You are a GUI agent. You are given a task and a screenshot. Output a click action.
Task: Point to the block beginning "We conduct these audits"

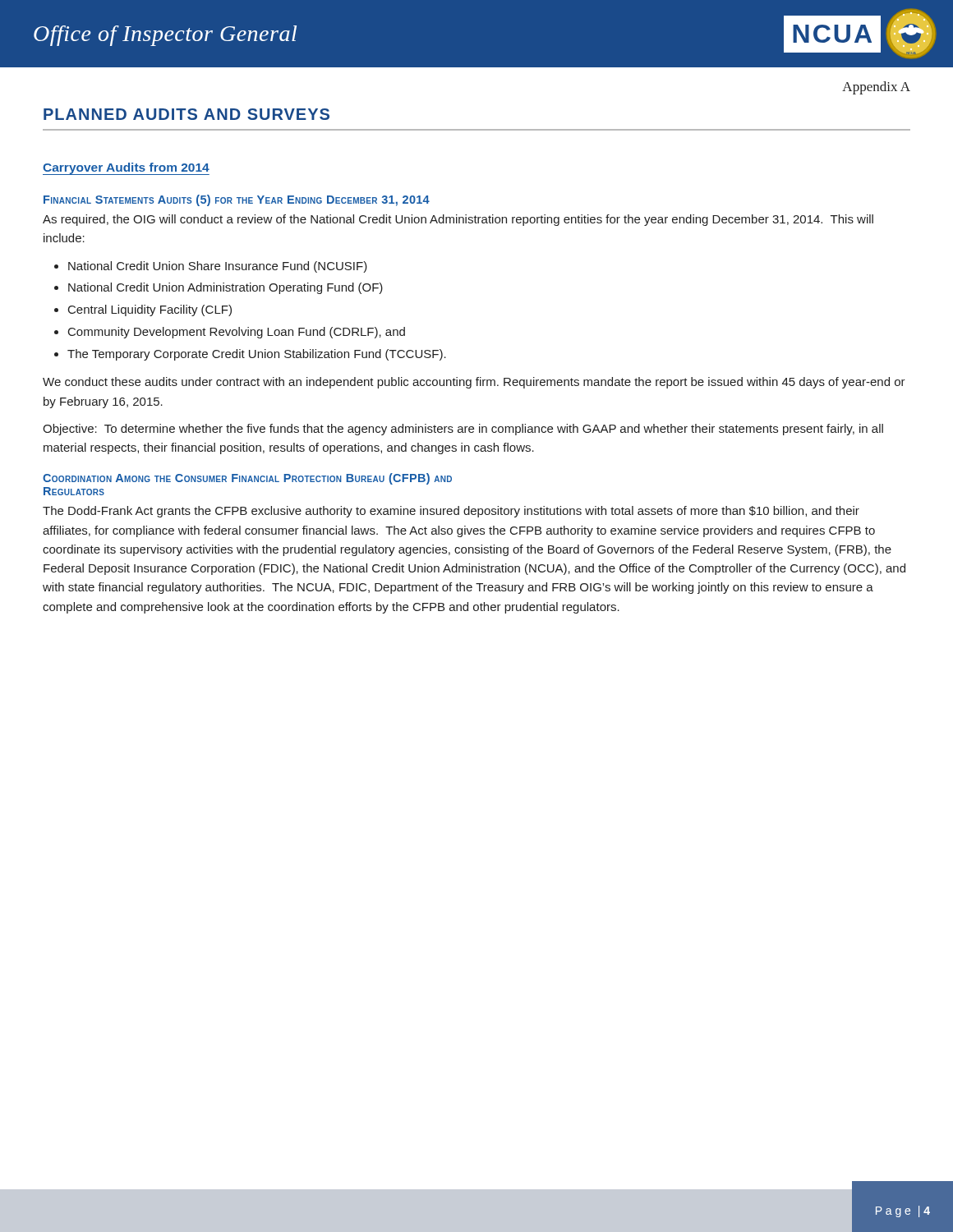coord(474,391)
